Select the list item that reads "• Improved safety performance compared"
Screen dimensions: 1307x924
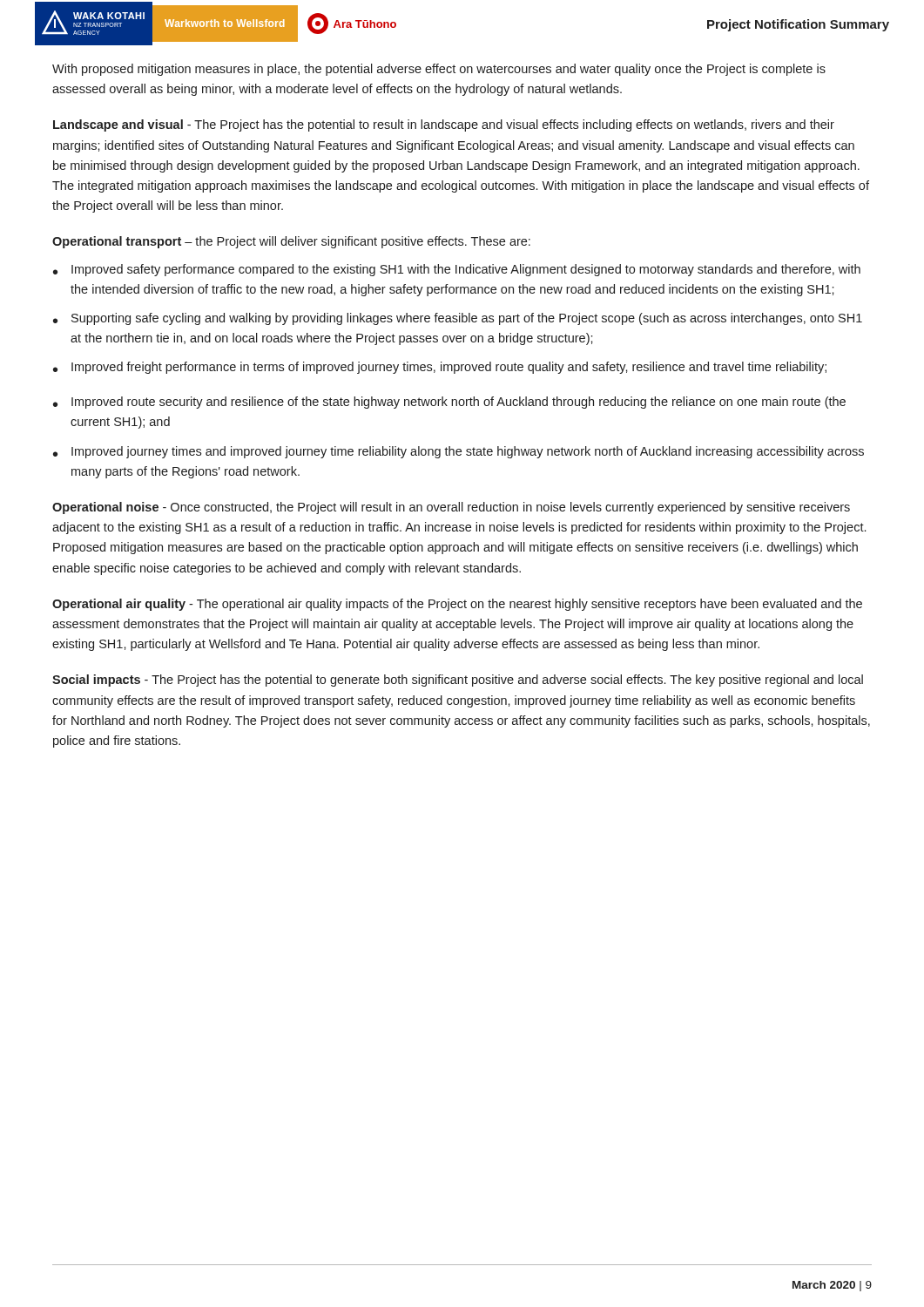tap(462, 279)
